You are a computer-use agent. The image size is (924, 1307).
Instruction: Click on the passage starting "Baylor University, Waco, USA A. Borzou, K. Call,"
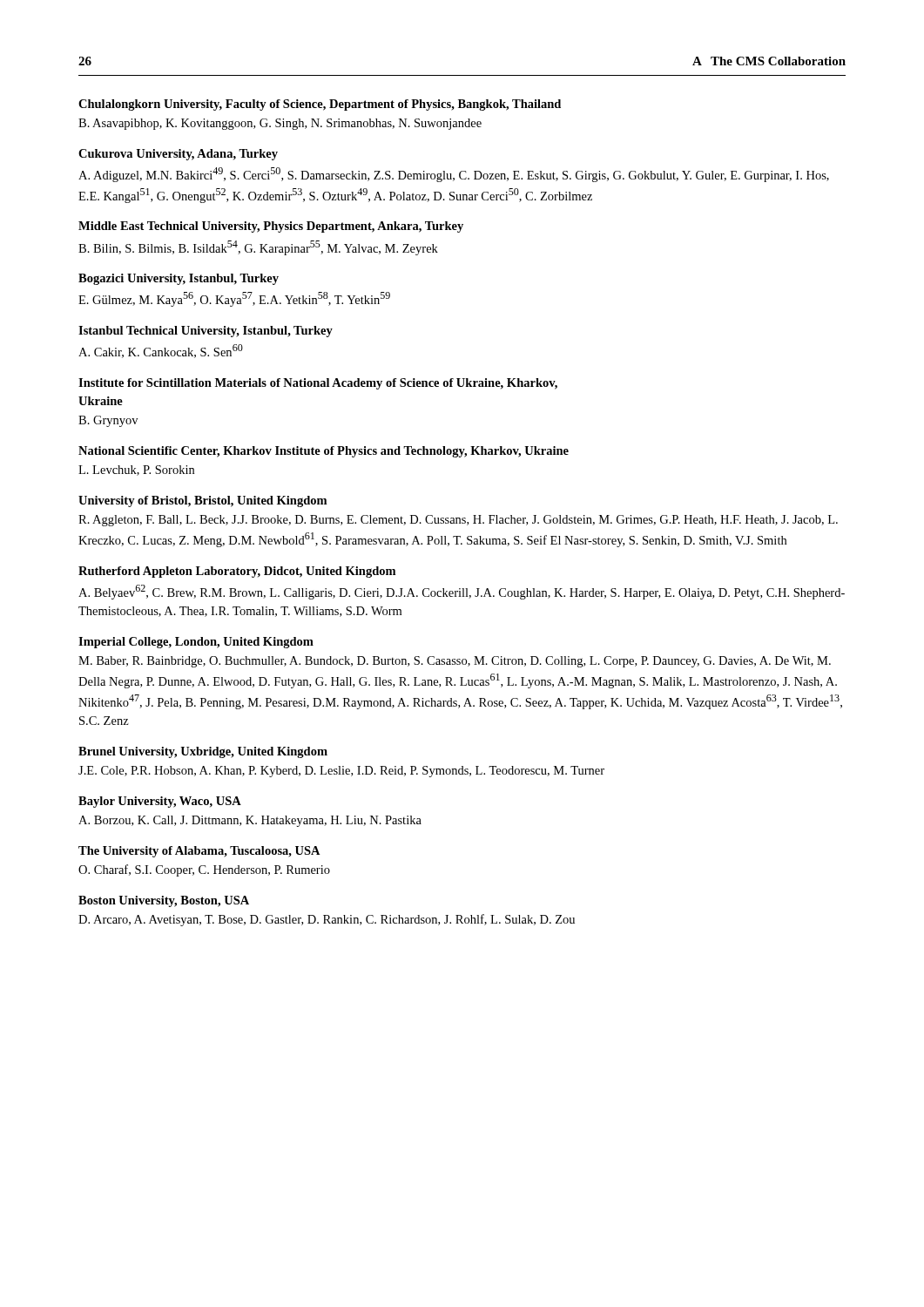[x=160, y=802]
